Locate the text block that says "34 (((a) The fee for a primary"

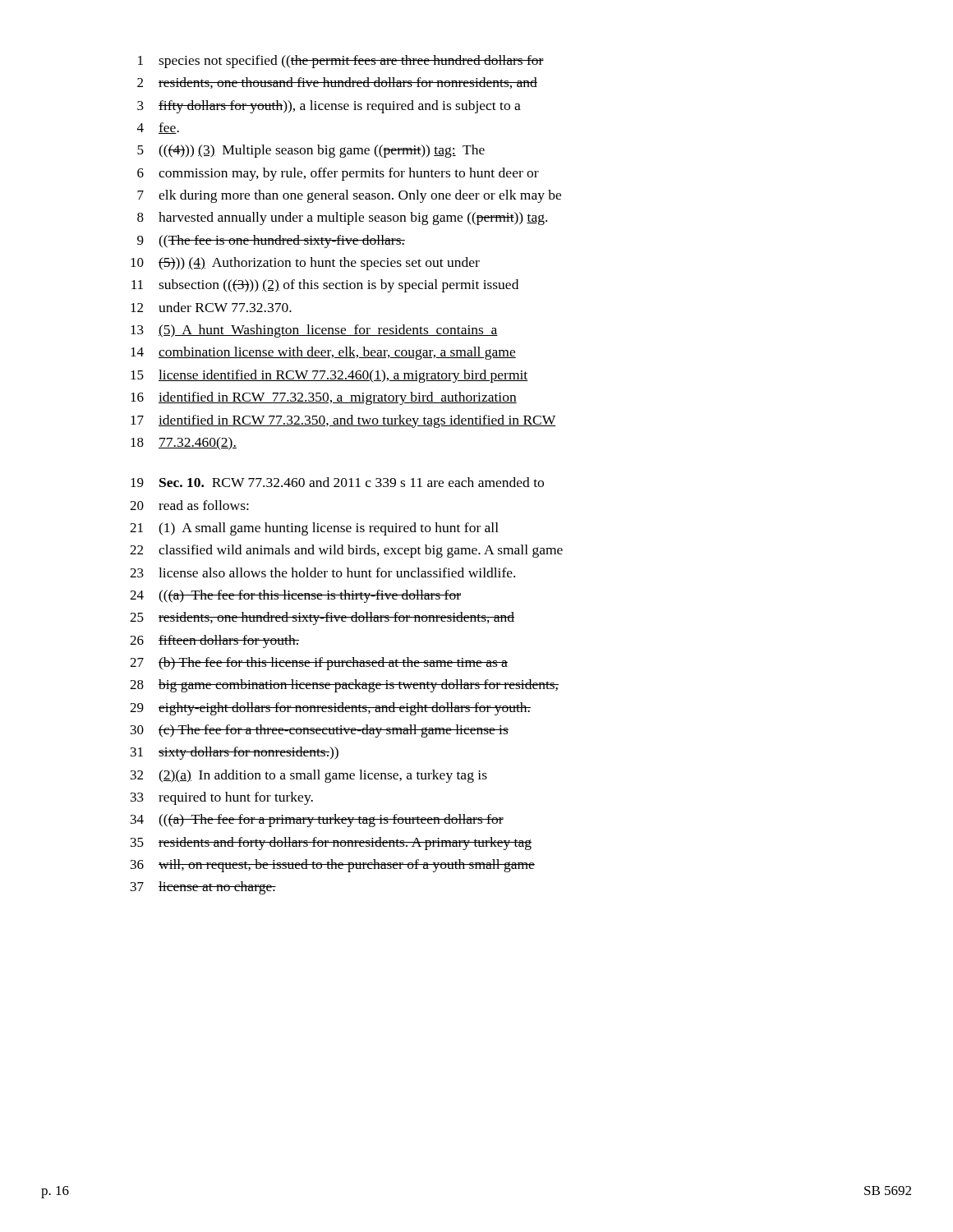point(476,853)
